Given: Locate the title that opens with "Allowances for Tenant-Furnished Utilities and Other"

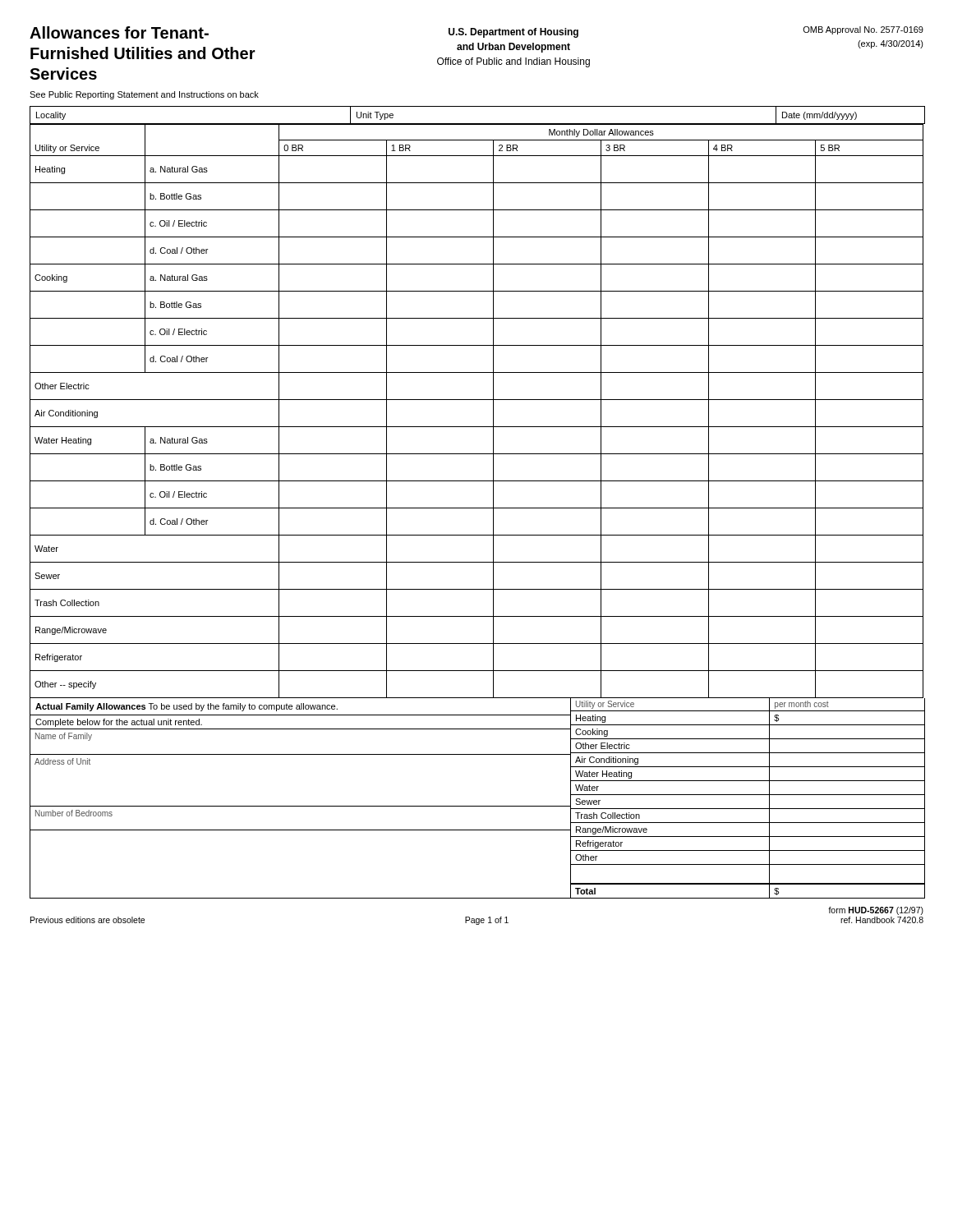Looking at the screenshot, I should [142, 53].
